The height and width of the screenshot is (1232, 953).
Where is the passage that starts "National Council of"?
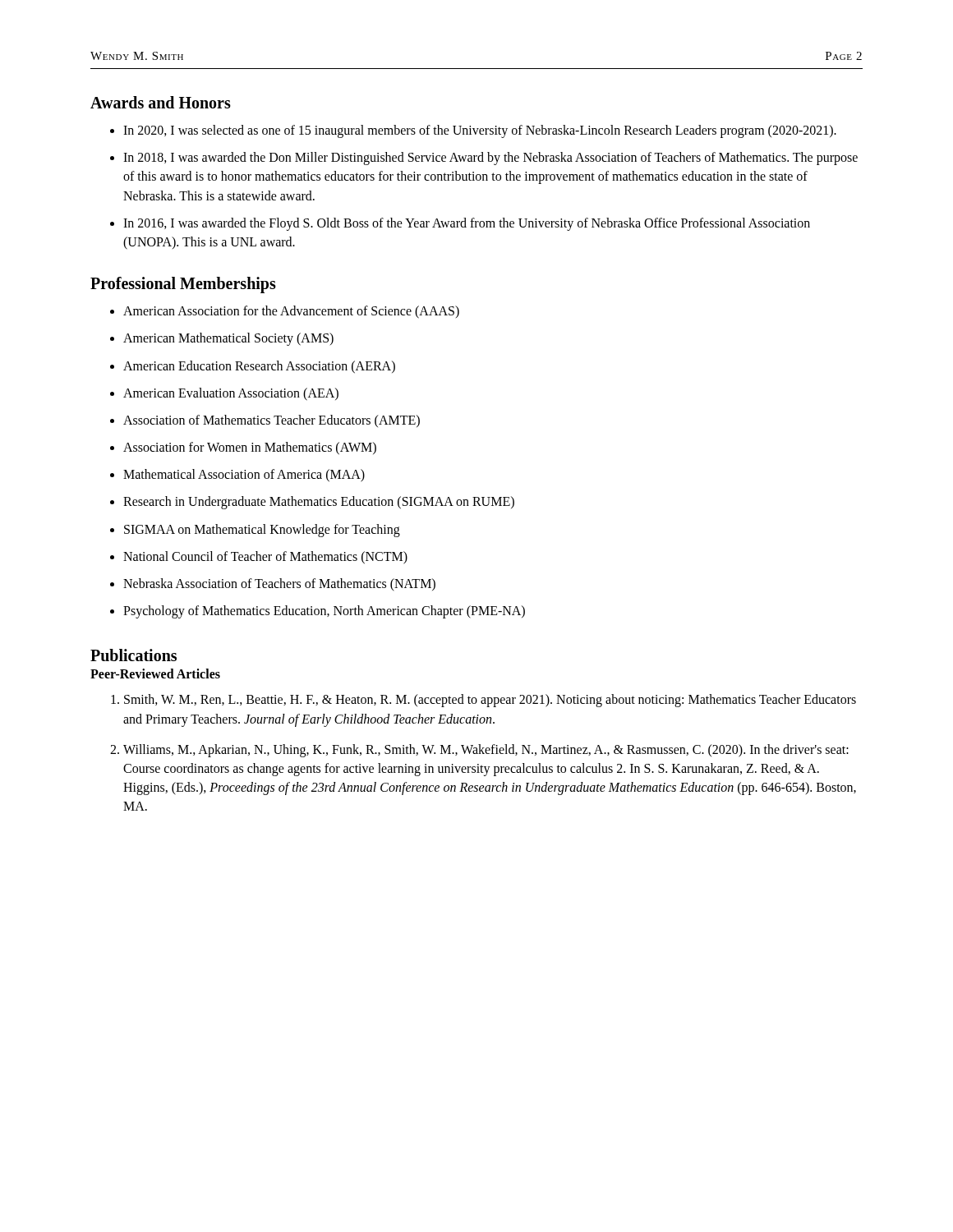tap(265, 556)
